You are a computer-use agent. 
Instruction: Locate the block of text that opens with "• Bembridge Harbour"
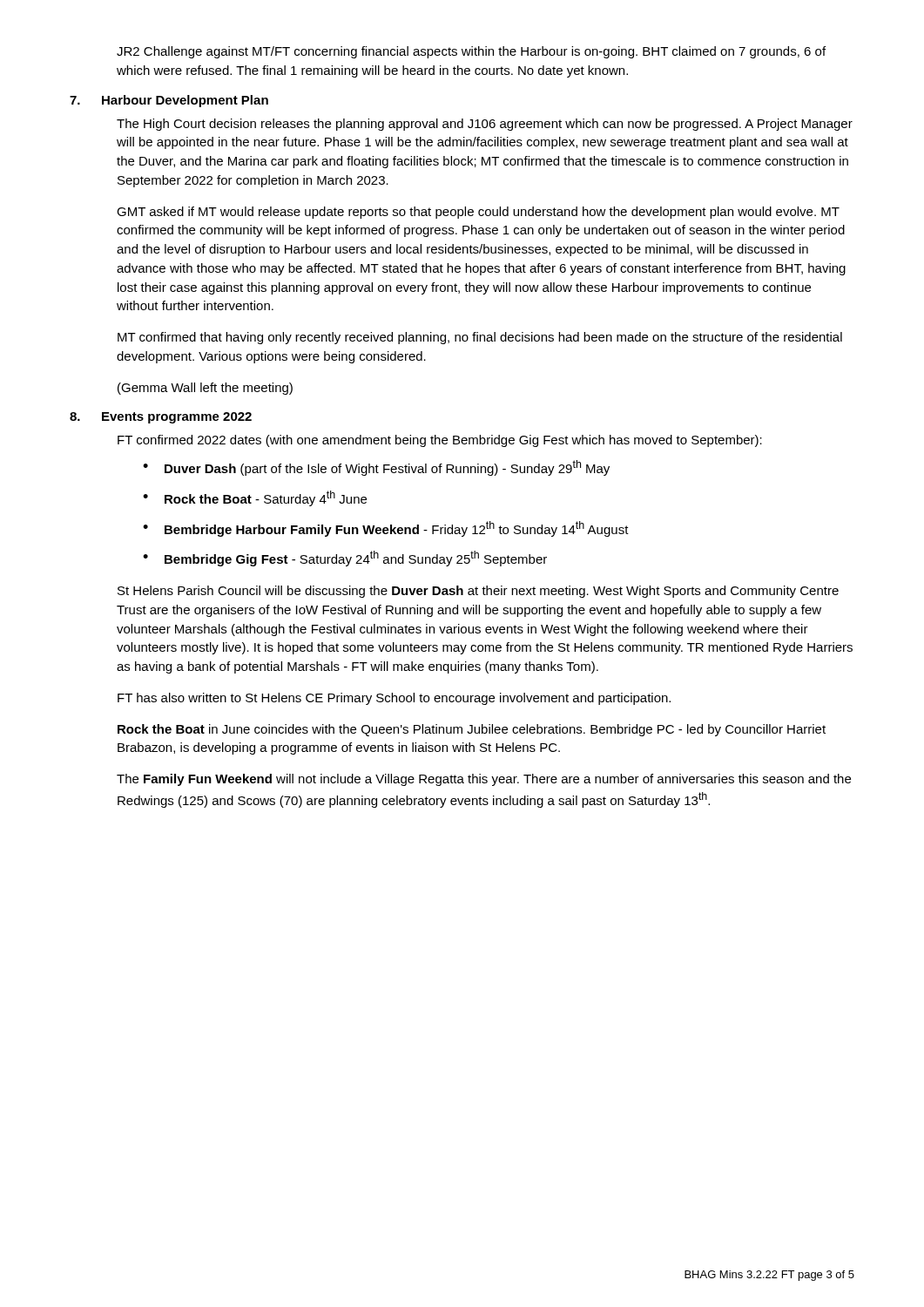tap(385, 528)
